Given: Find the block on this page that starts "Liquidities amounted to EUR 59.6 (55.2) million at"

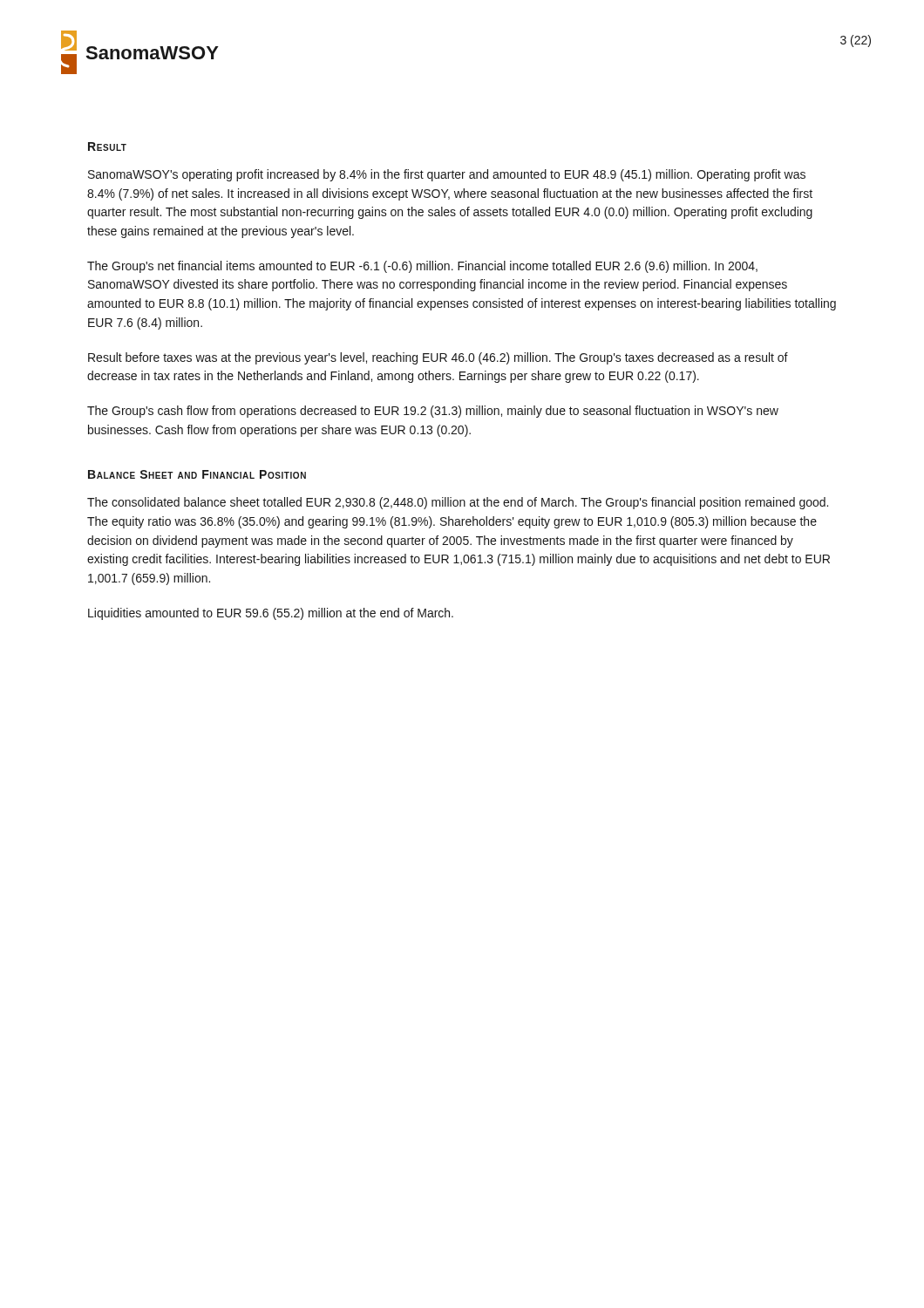Looking at the screenshot, I should (271, 613).
